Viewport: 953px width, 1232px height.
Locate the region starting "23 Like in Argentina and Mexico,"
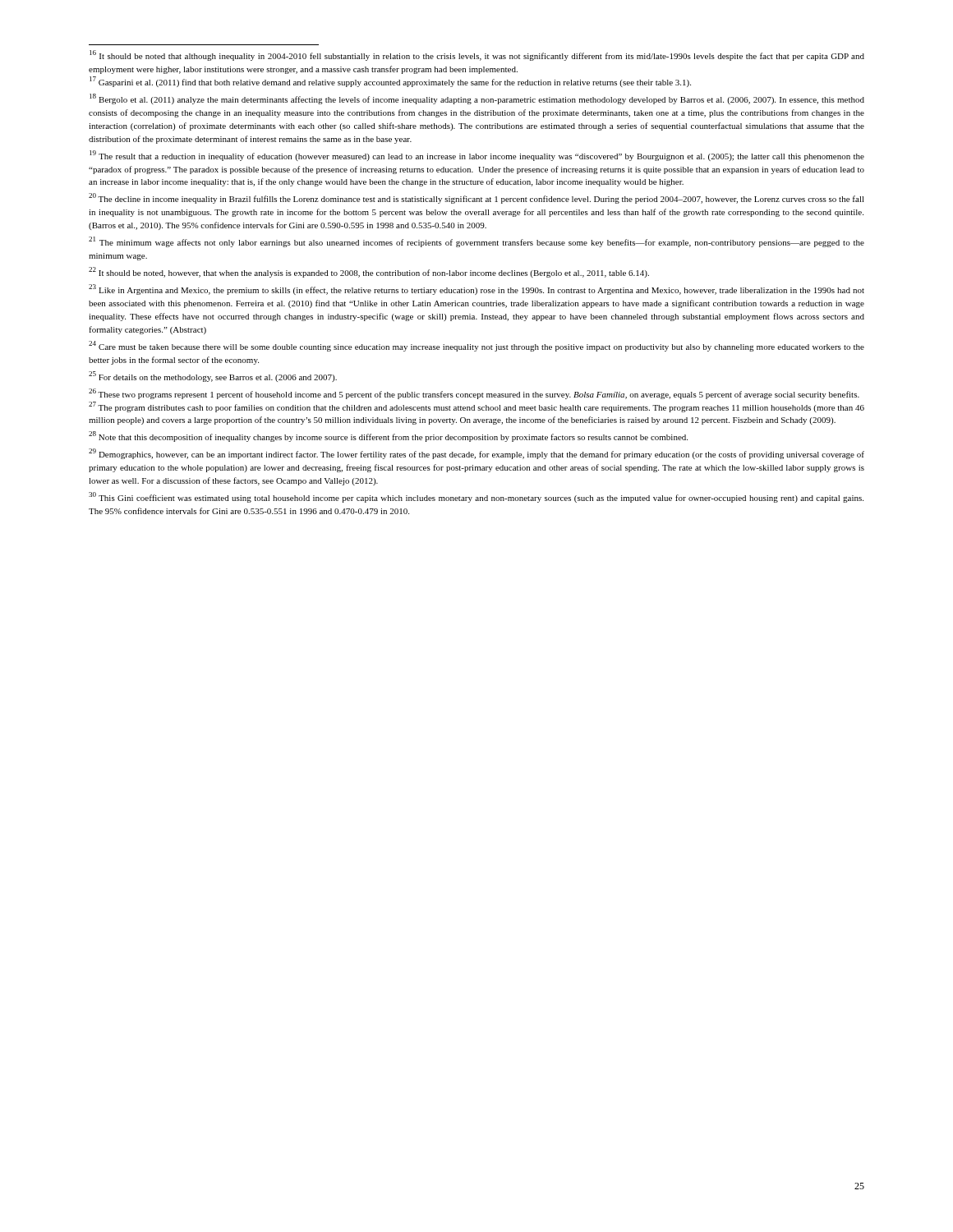tap(476, 309)
